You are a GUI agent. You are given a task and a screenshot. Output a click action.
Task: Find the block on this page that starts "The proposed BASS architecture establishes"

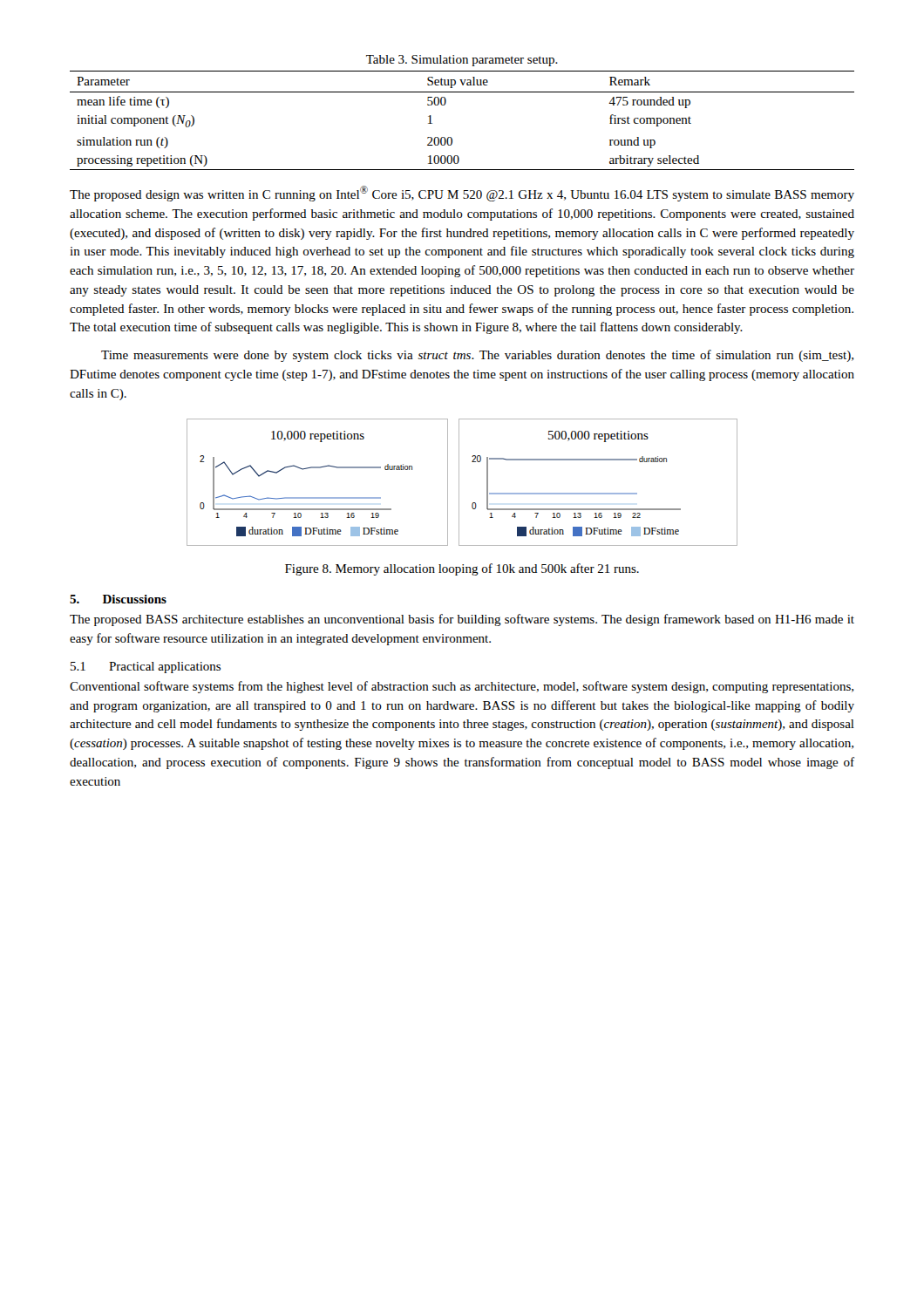tap(462, 629)
